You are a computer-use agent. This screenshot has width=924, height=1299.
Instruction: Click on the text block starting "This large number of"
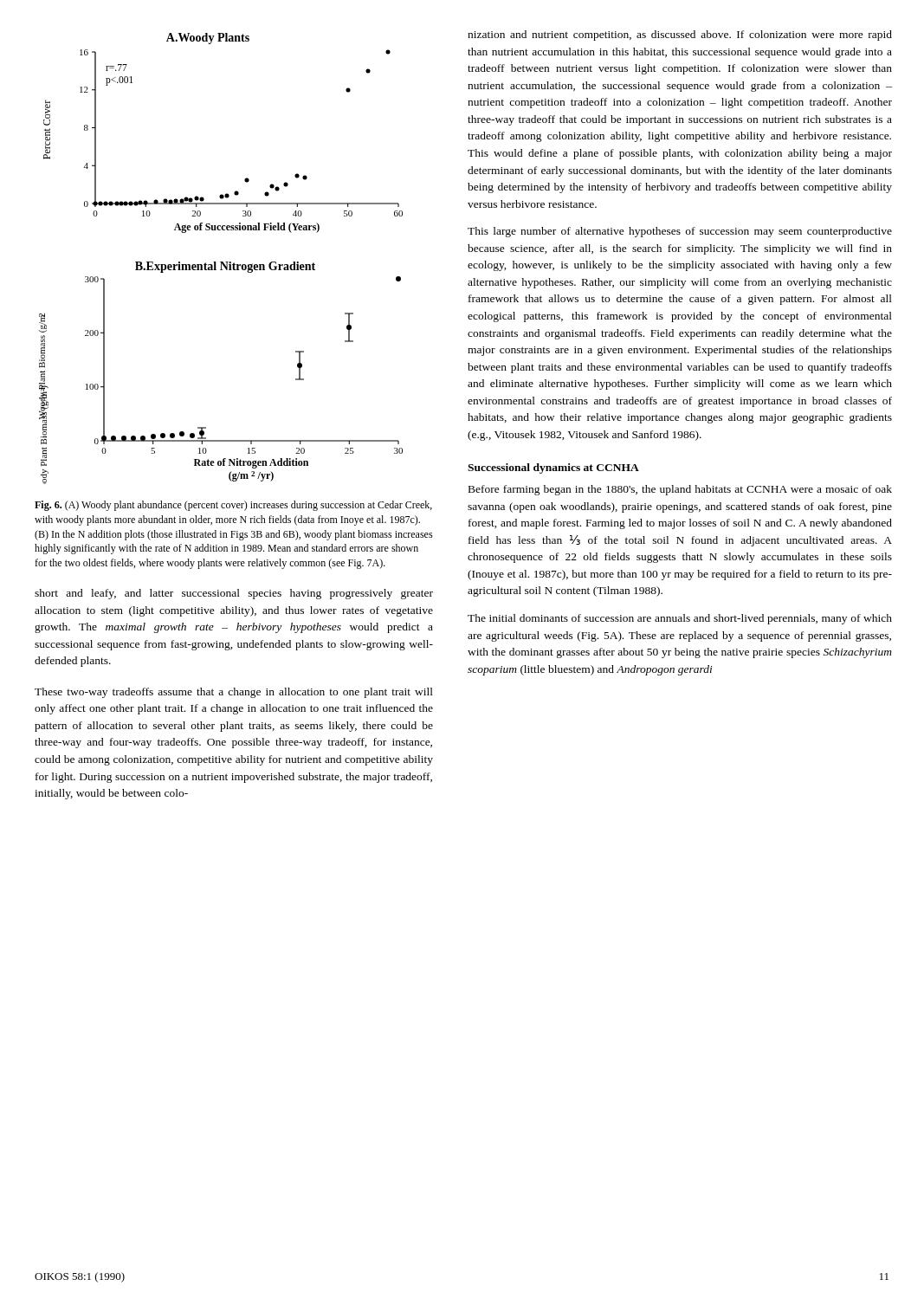tap(680, 333)
